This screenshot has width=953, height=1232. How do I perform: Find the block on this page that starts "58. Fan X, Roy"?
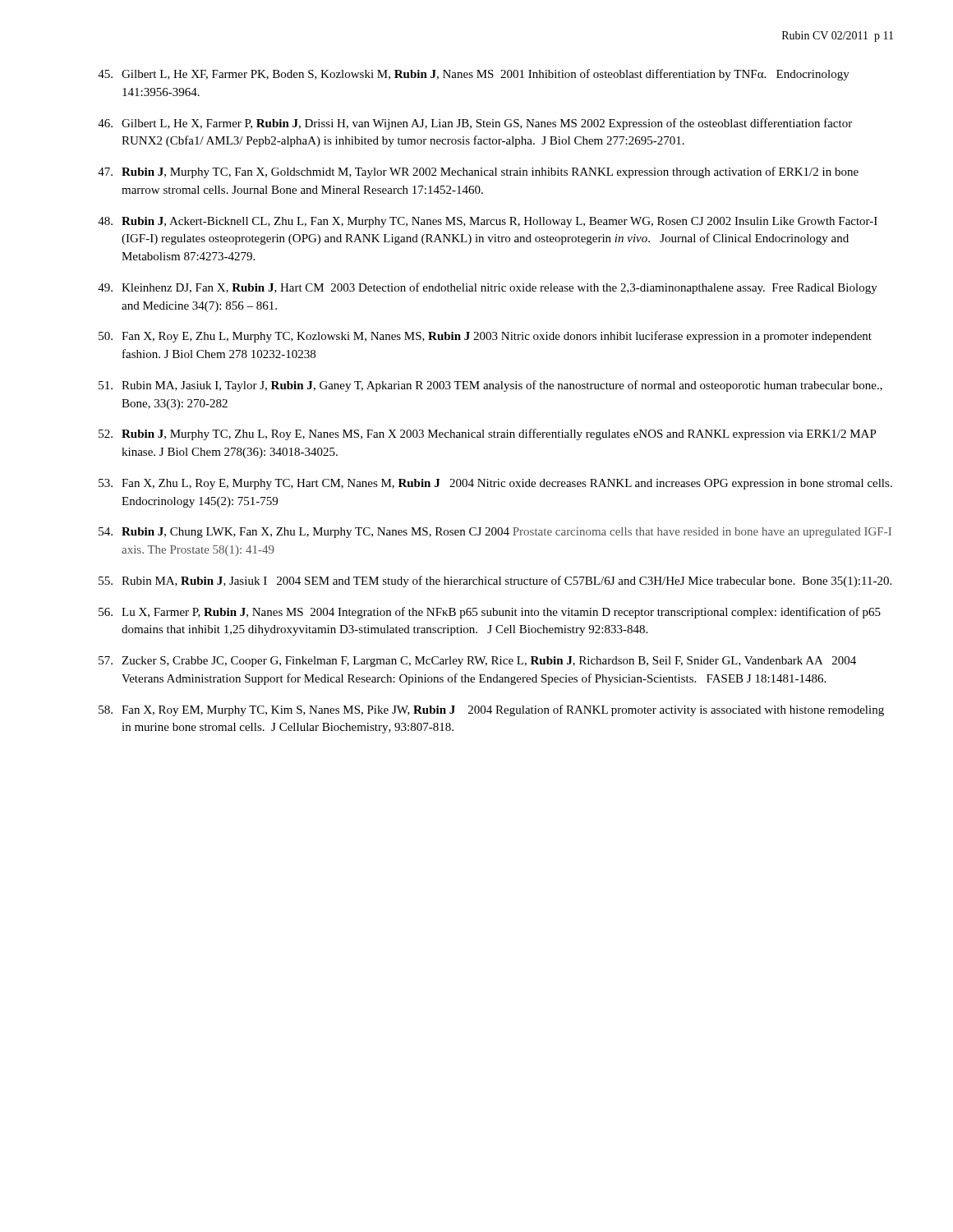click(484, 719)
